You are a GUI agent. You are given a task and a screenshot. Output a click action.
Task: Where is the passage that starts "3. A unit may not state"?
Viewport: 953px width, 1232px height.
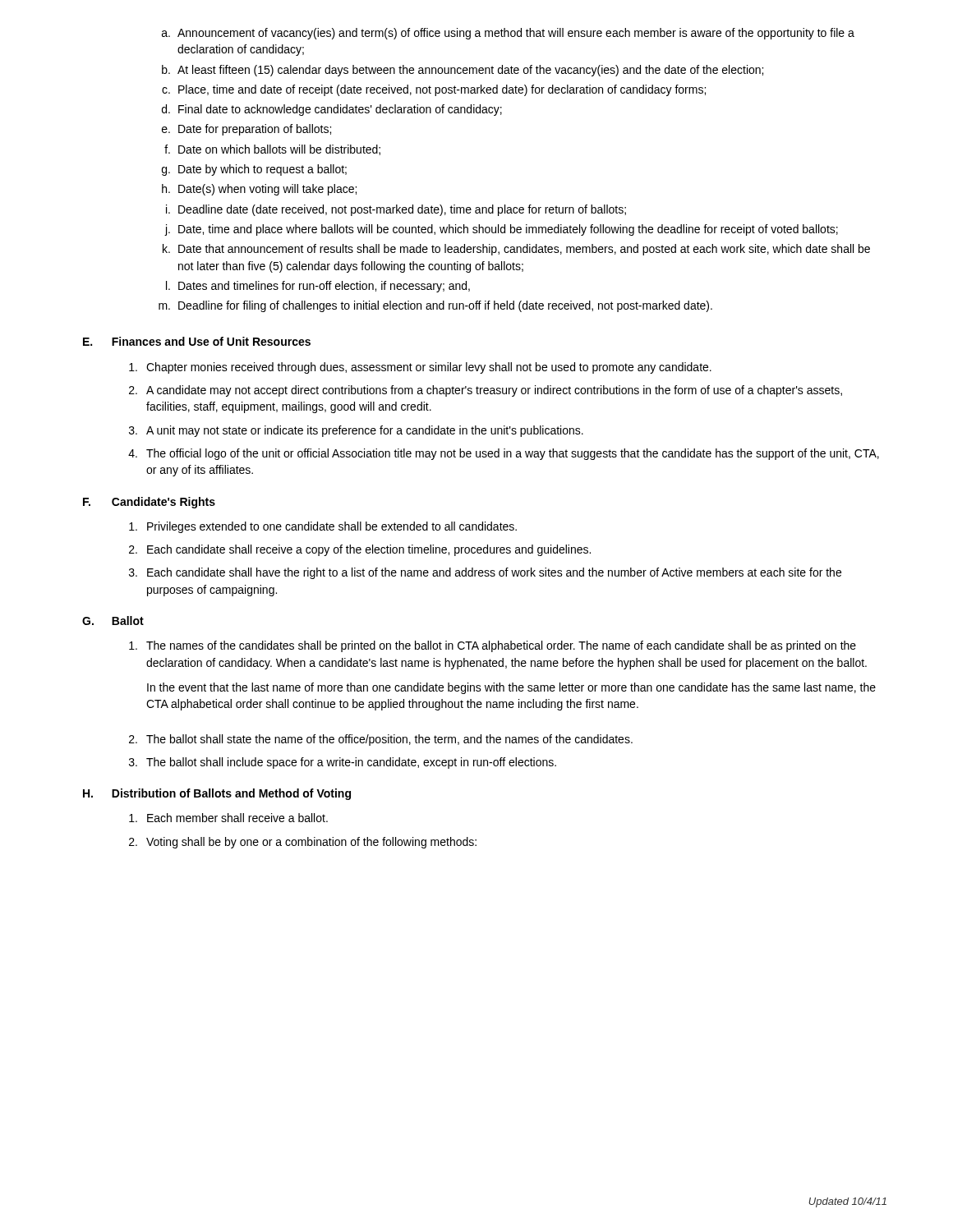click(x=501, y=430)
